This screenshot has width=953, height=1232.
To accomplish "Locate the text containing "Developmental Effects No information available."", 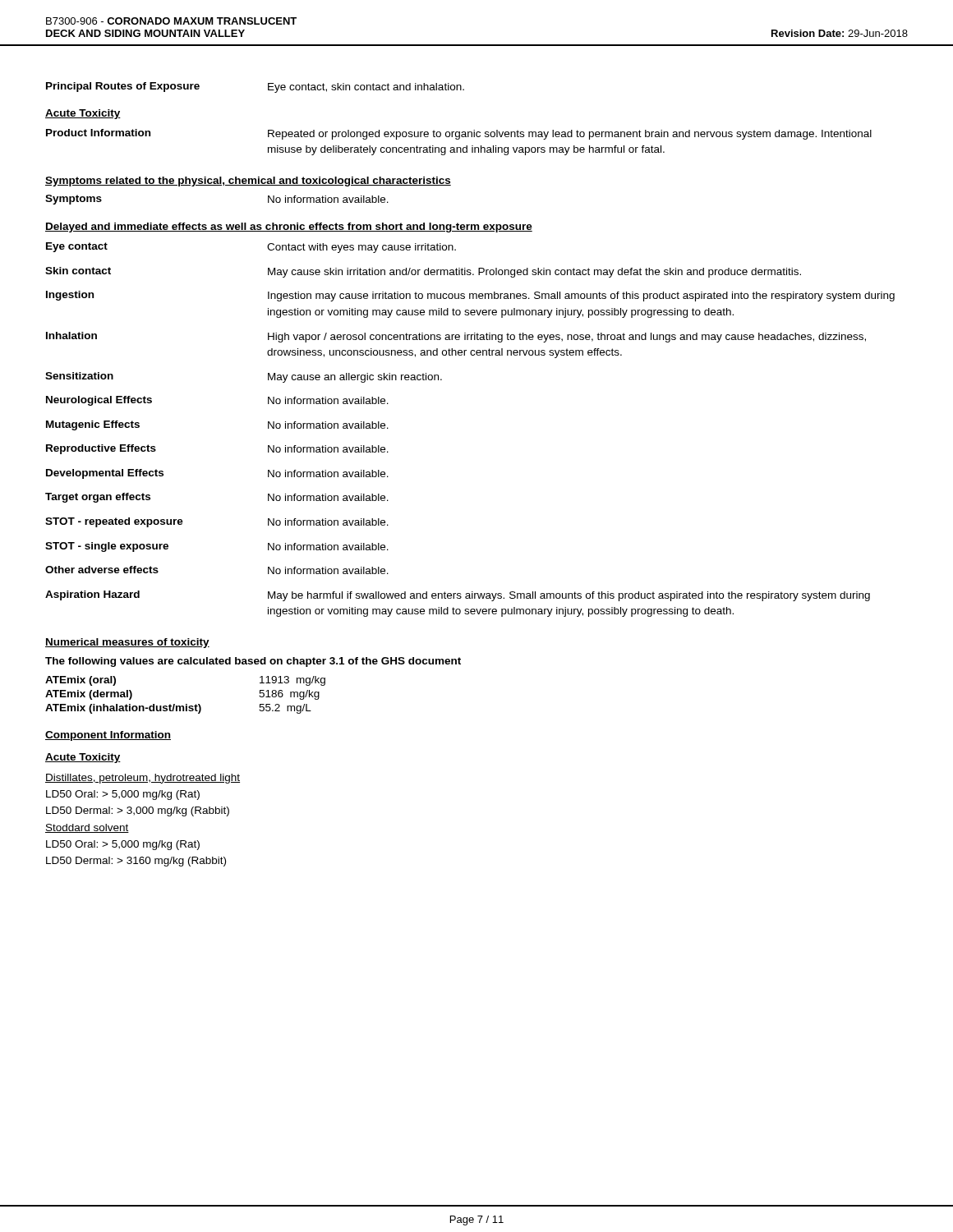I will coord(101,473).
